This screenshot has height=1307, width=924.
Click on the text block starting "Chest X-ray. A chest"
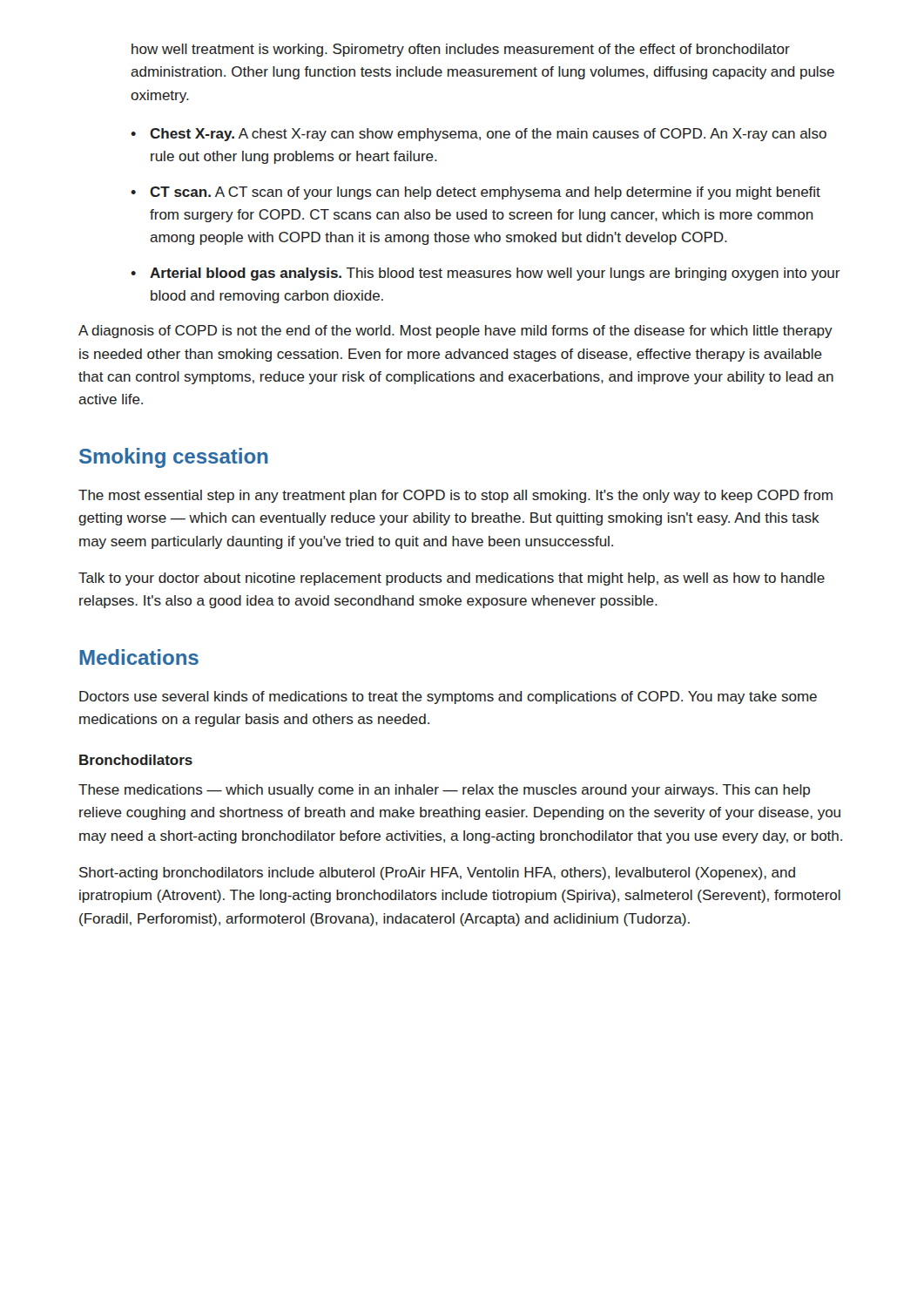click(488, 145)
